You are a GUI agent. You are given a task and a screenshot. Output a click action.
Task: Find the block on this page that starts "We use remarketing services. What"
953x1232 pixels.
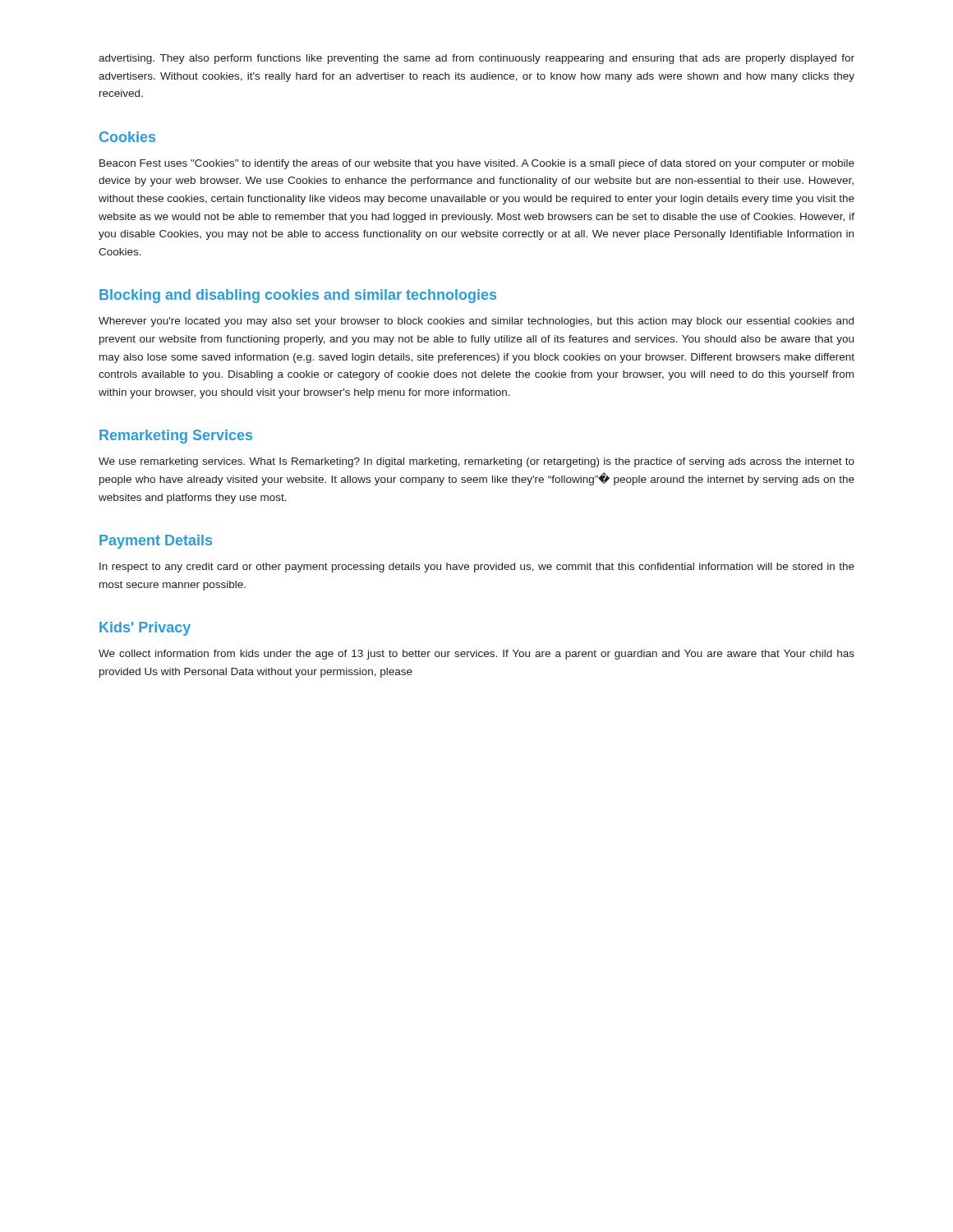click(x=476, y=479)
